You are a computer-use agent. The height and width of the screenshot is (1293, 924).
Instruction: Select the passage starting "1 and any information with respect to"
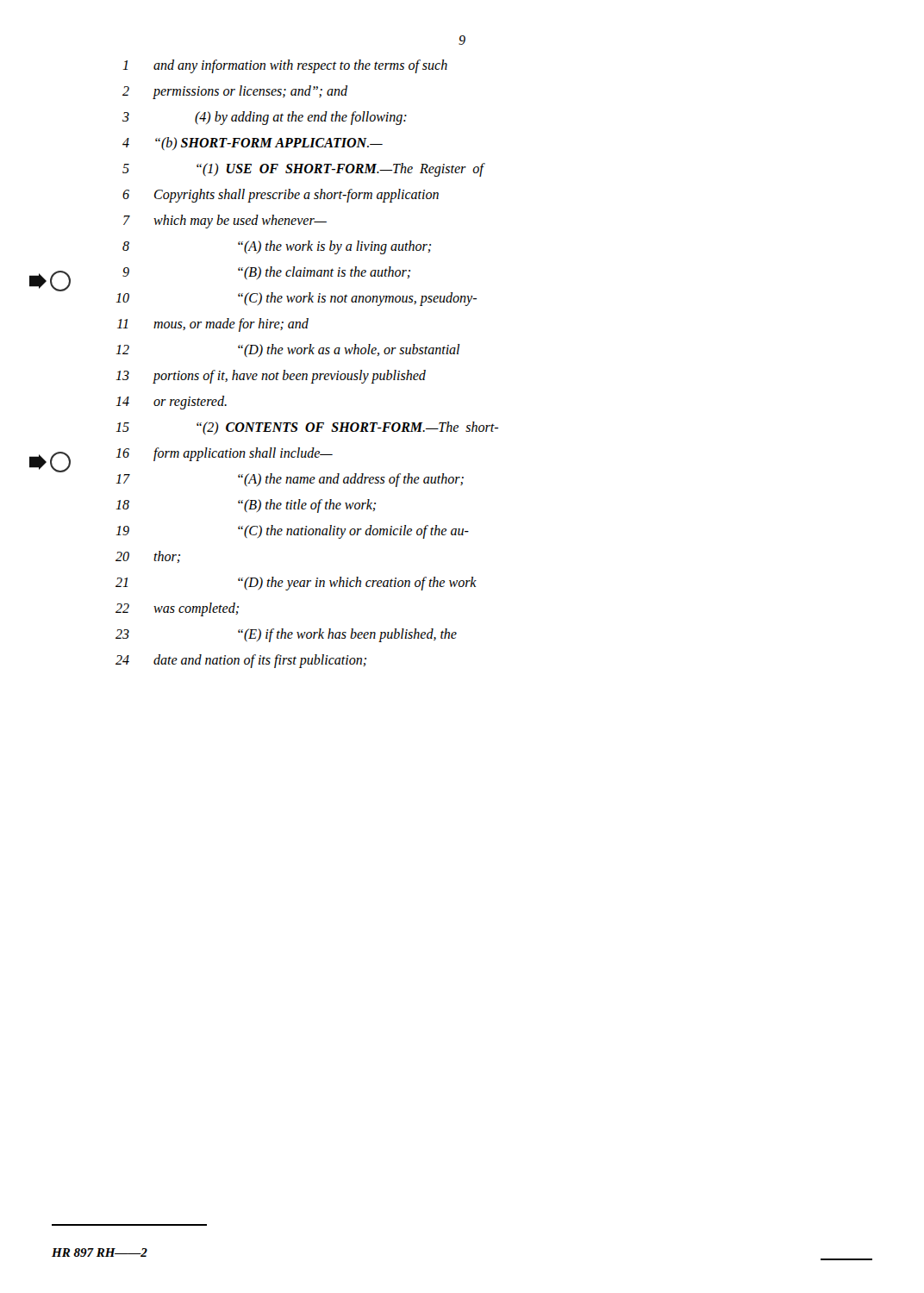point(285,66)
